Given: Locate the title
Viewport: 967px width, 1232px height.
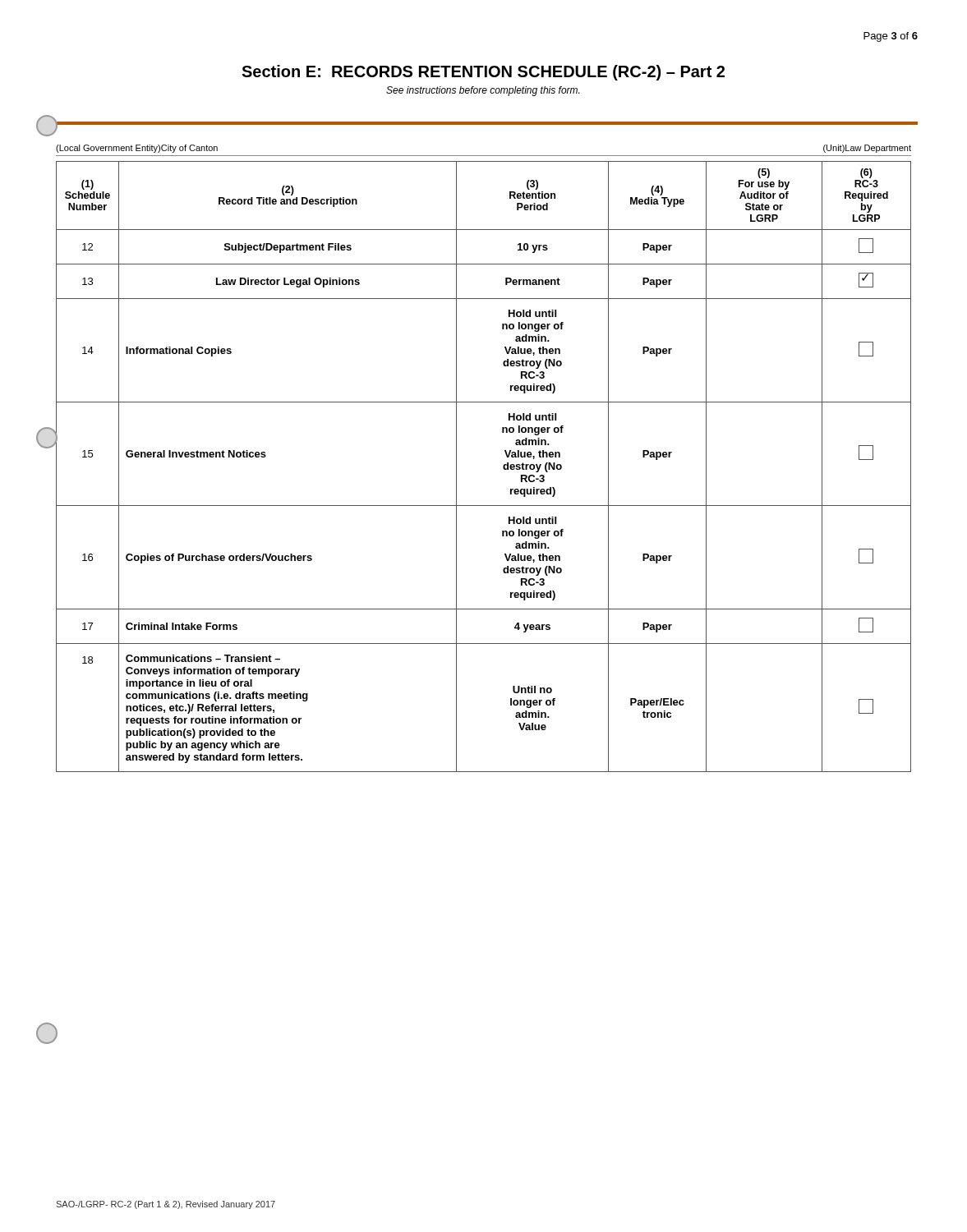Looking at the screenshot, I should pyautogui.click(x=484, y=79).
